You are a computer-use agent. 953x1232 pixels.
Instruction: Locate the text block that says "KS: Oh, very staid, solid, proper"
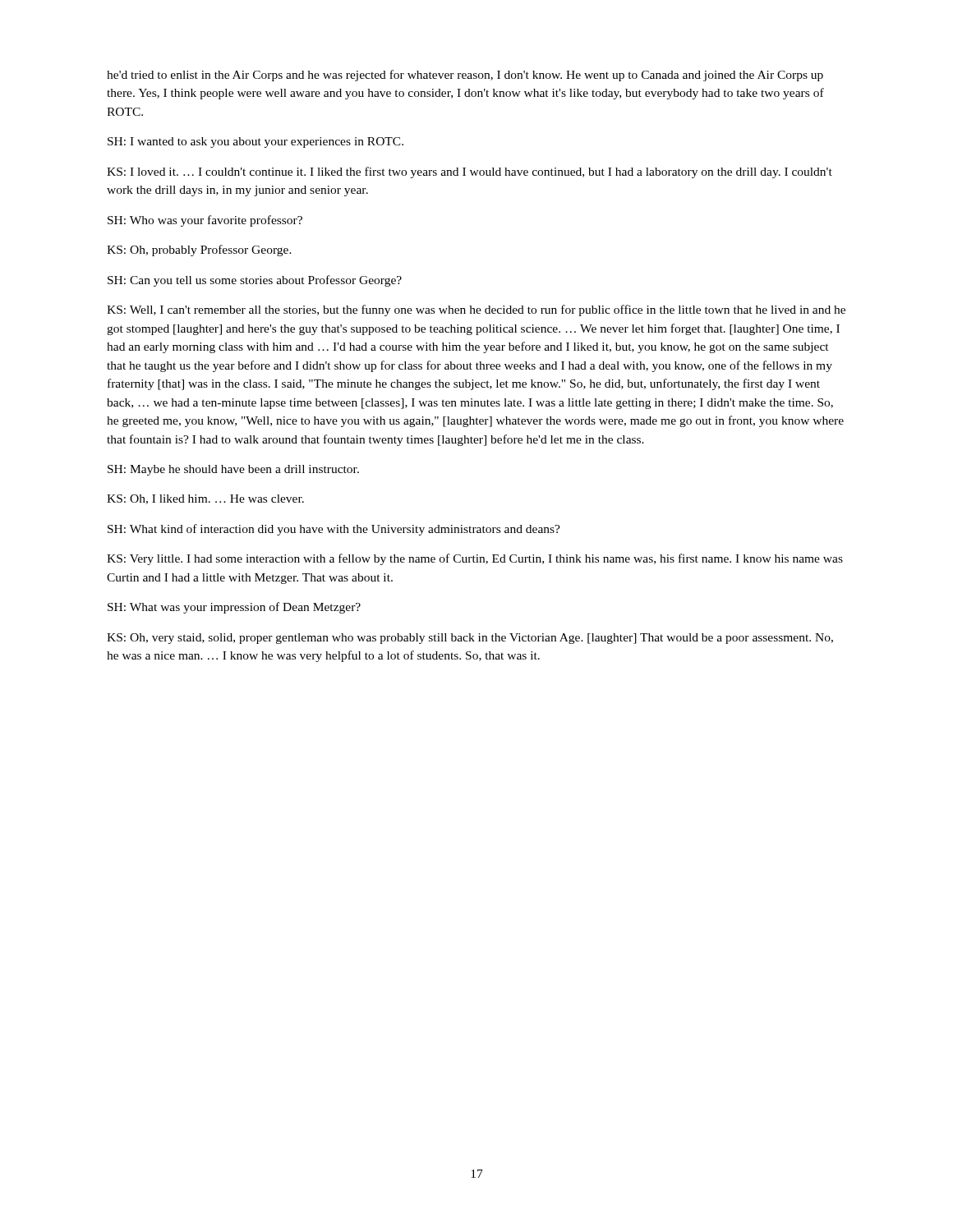[470, 646]
